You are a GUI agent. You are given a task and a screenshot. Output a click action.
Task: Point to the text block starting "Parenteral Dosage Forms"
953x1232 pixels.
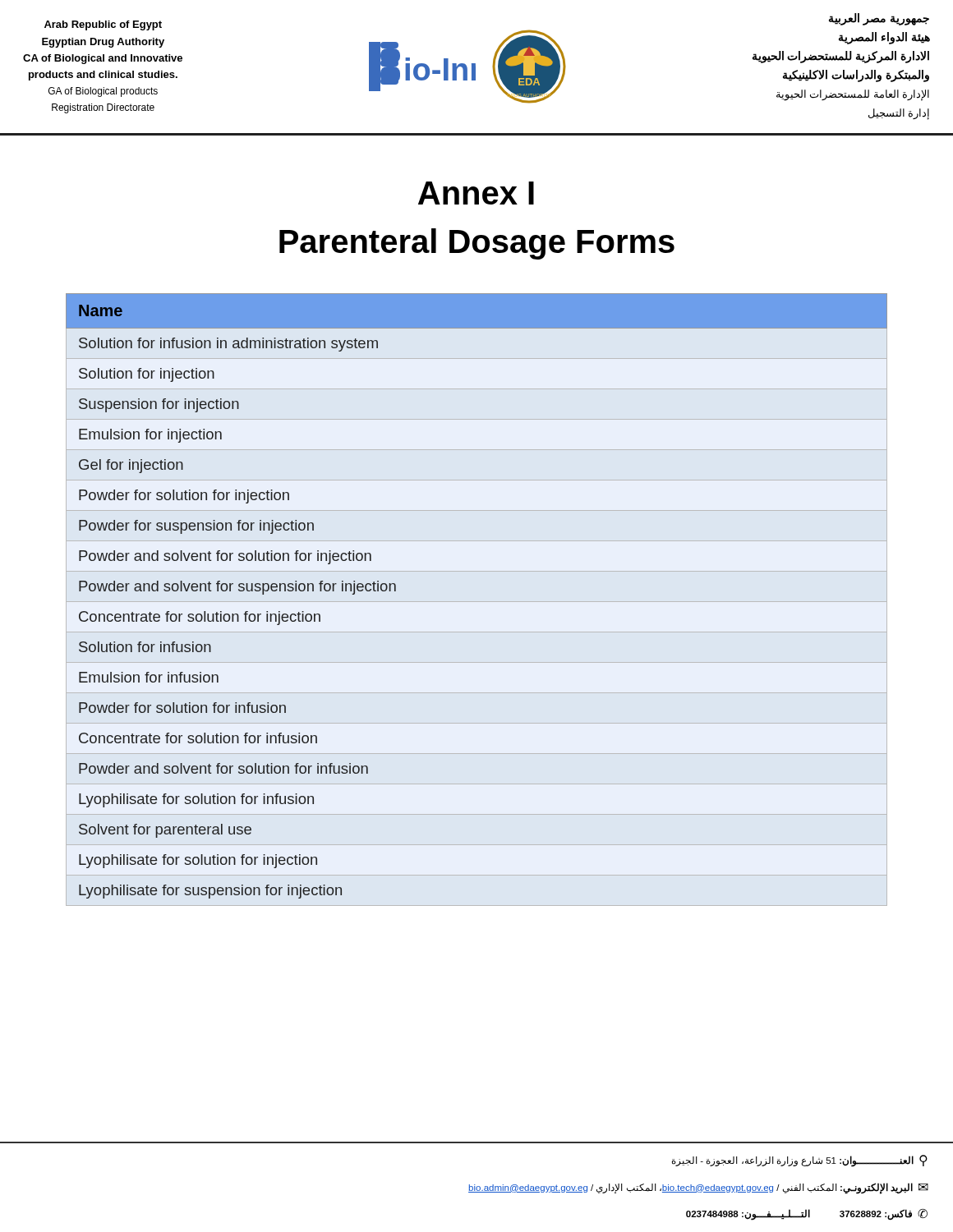(476, 241)
